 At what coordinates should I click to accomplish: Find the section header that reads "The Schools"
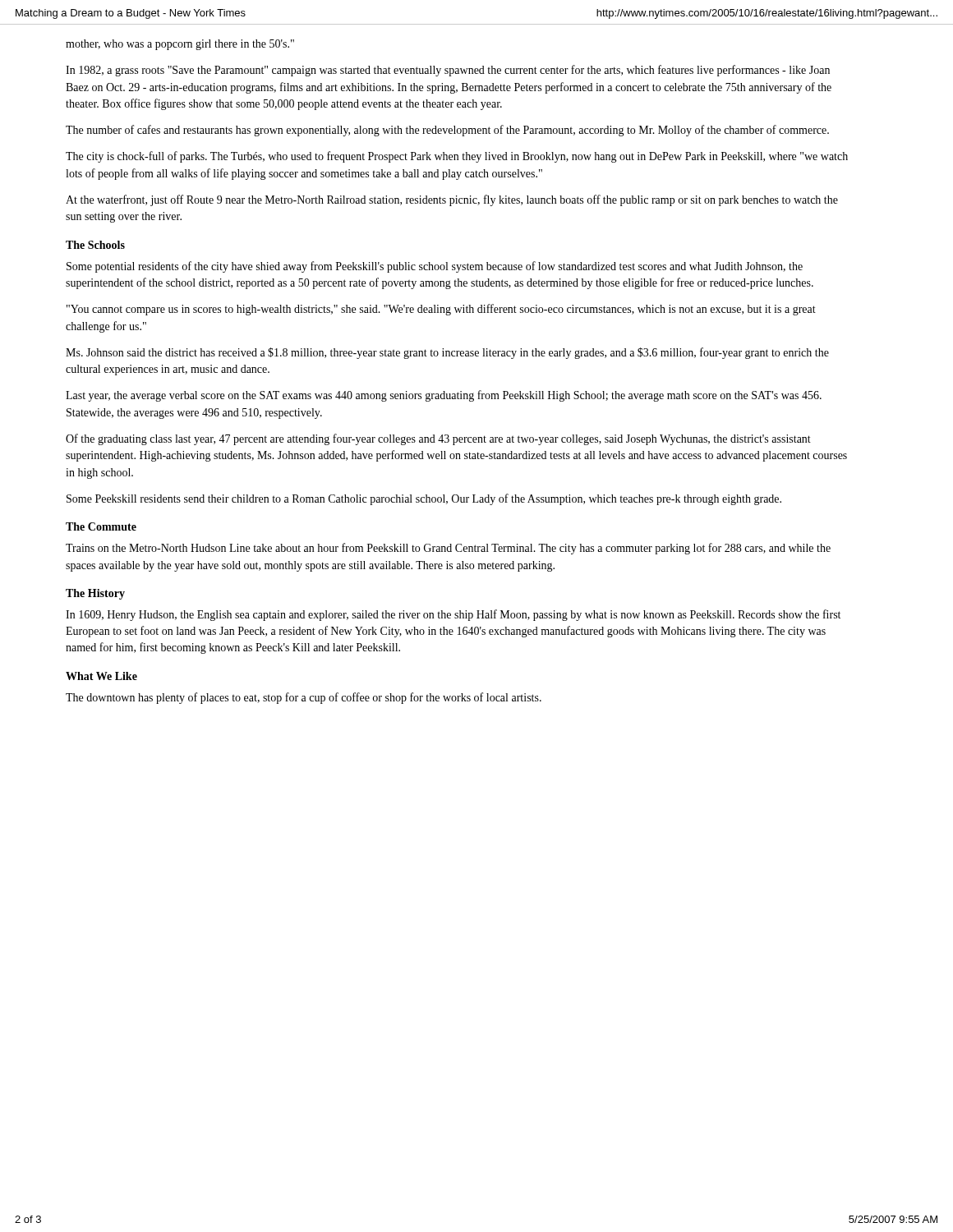(x=95, y=245)
